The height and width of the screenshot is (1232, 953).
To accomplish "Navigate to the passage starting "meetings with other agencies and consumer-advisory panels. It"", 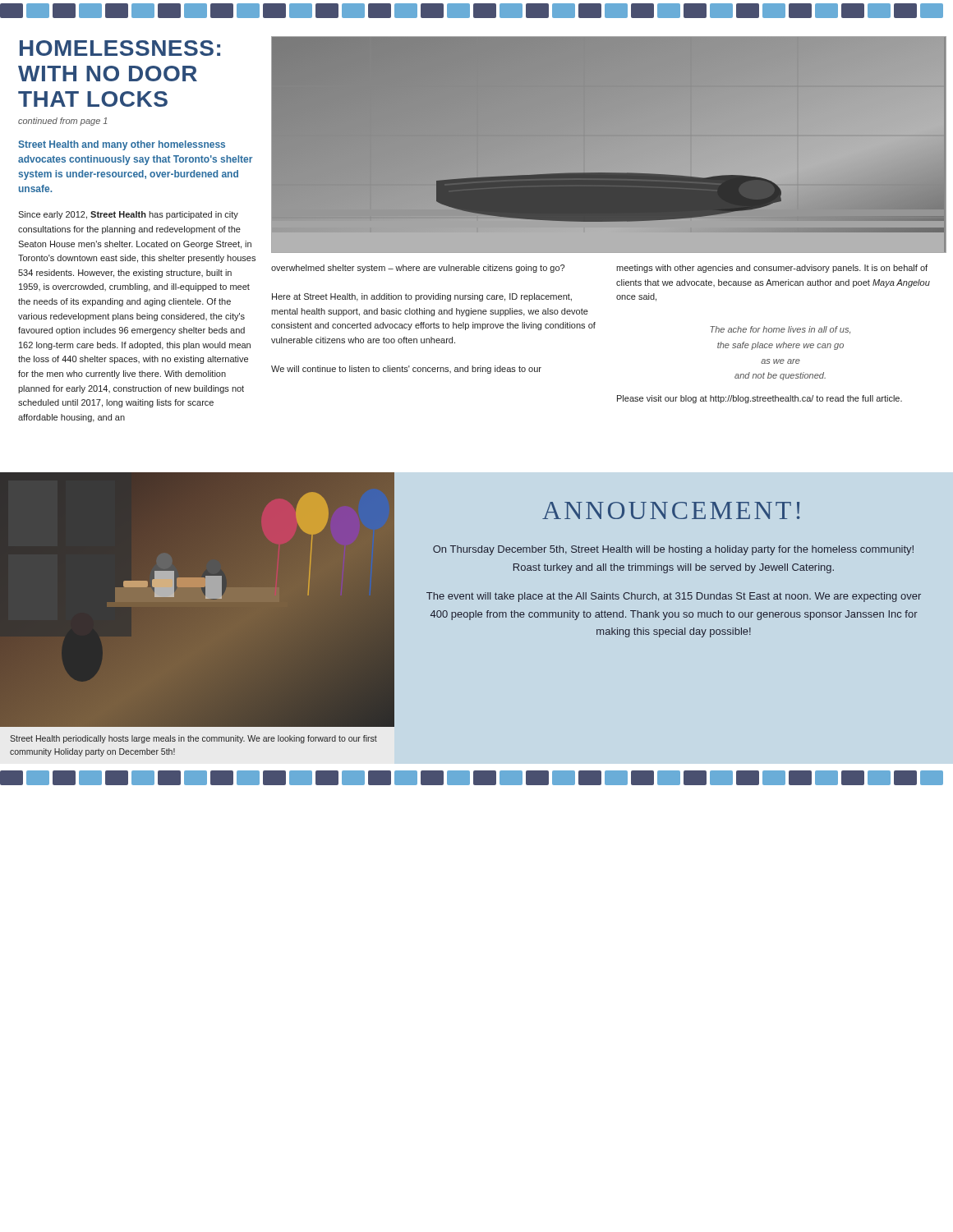I will (x=781, y=333).
